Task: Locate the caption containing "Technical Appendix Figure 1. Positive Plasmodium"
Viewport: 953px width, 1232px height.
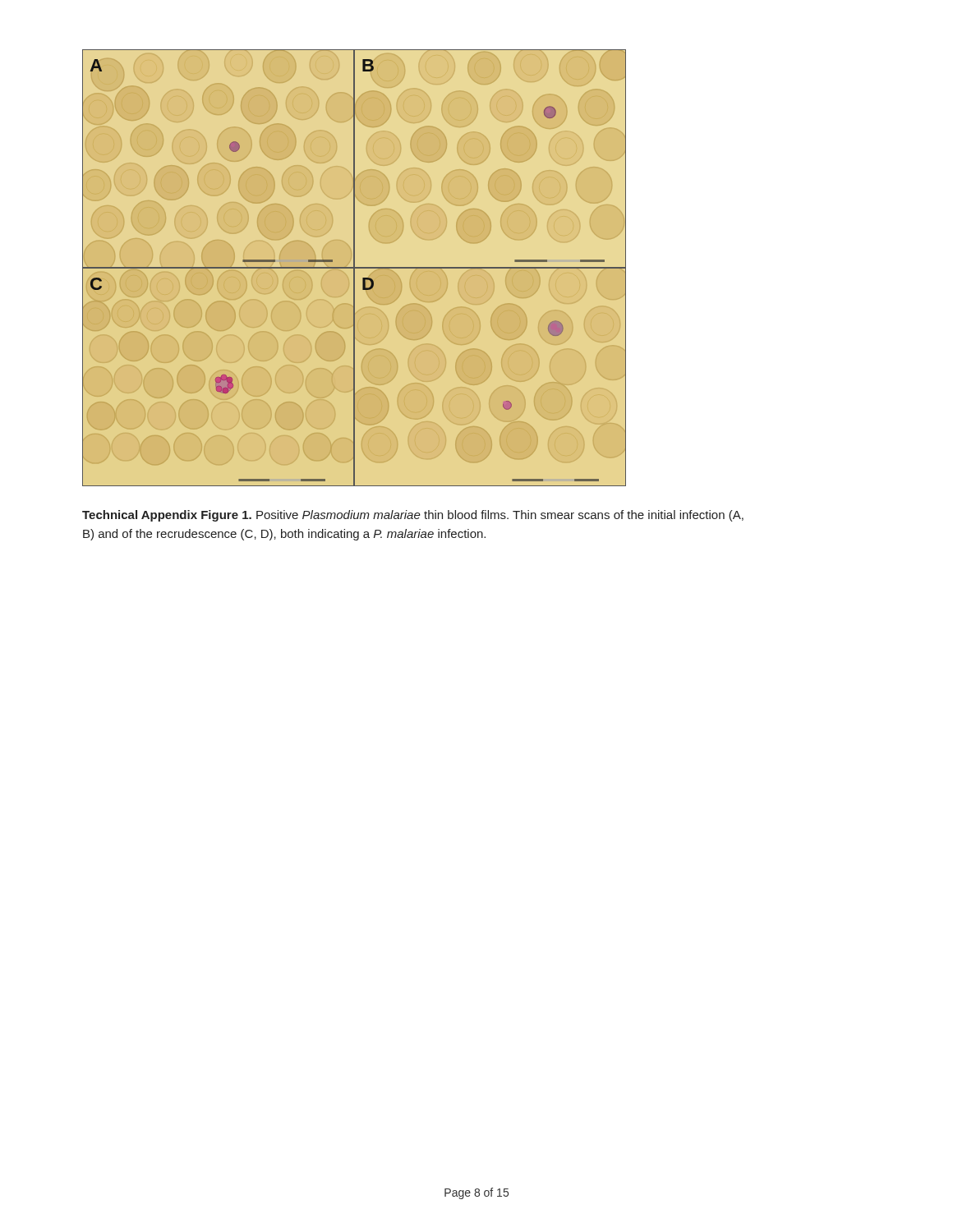Action: 419,524
